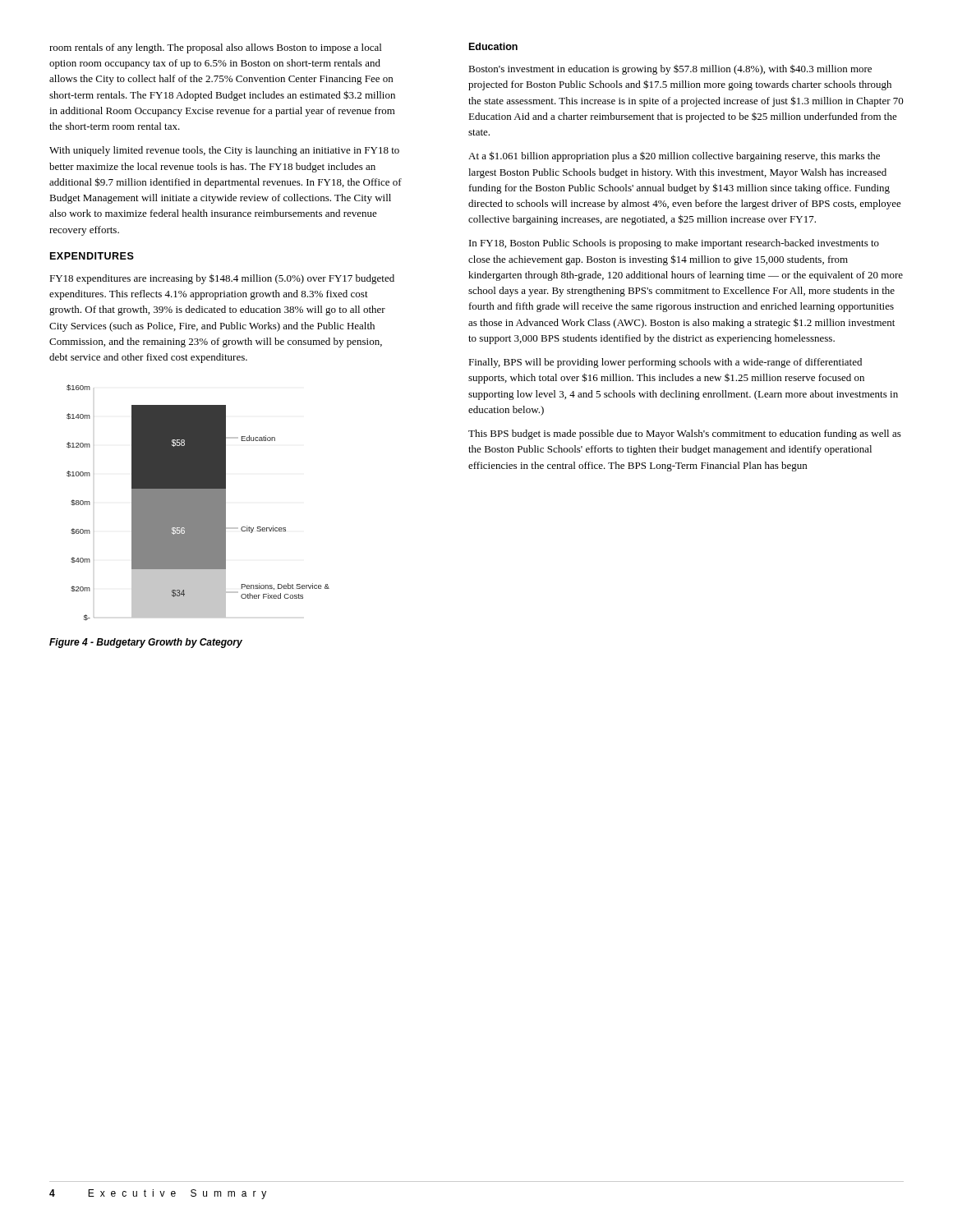Select the text block with the text "FY18 expenditures are increasing by $148.4"
The width and height of the screenshot is (953, 1232).
pyautogui.click(x=226, y=318)
